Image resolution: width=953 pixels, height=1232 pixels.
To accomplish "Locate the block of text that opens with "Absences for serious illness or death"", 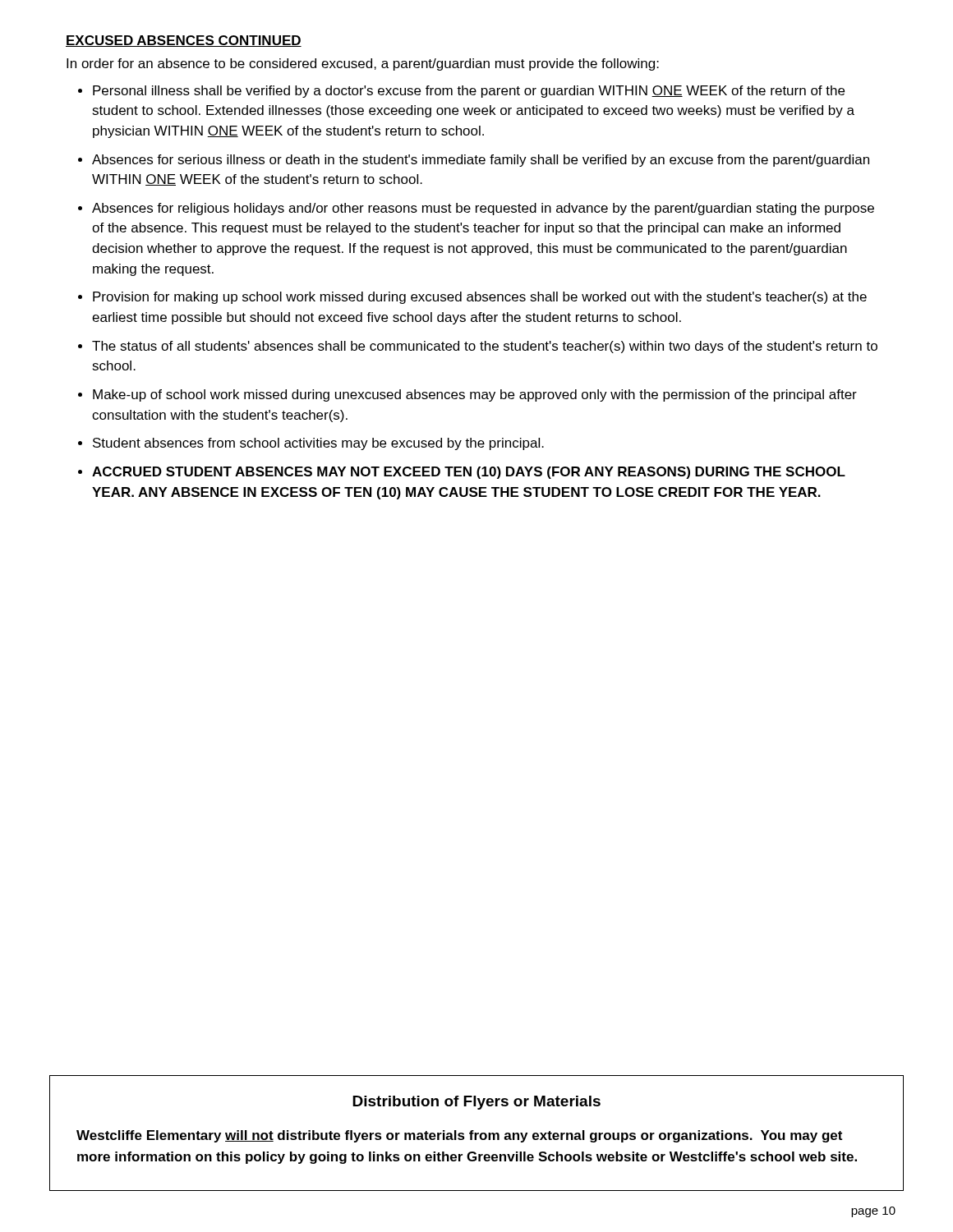I will [481, 169].
